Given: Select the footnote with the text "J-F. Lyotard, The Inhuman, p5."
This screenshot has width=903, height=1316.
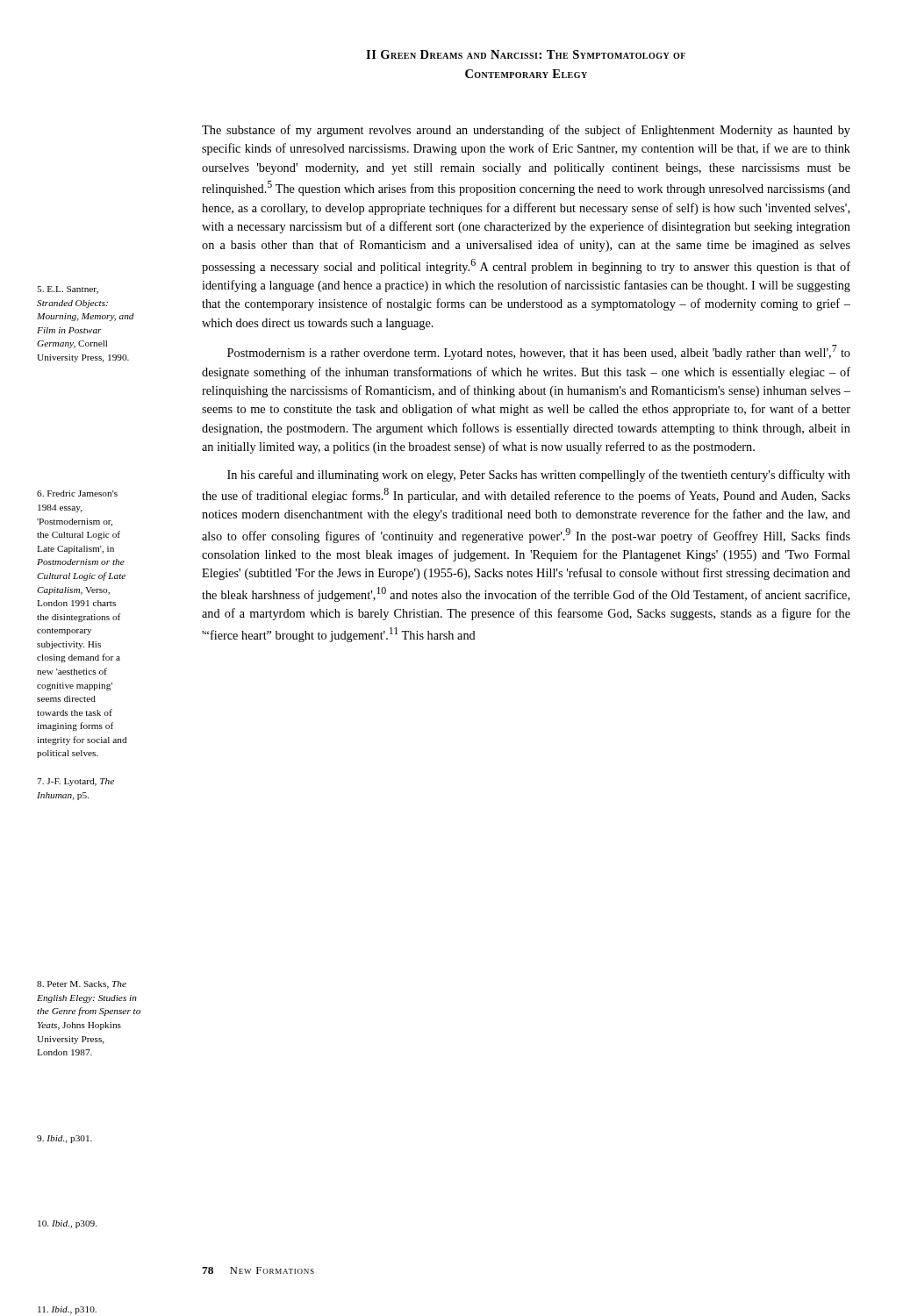Looking at the screenshot, I should (76, 788).
